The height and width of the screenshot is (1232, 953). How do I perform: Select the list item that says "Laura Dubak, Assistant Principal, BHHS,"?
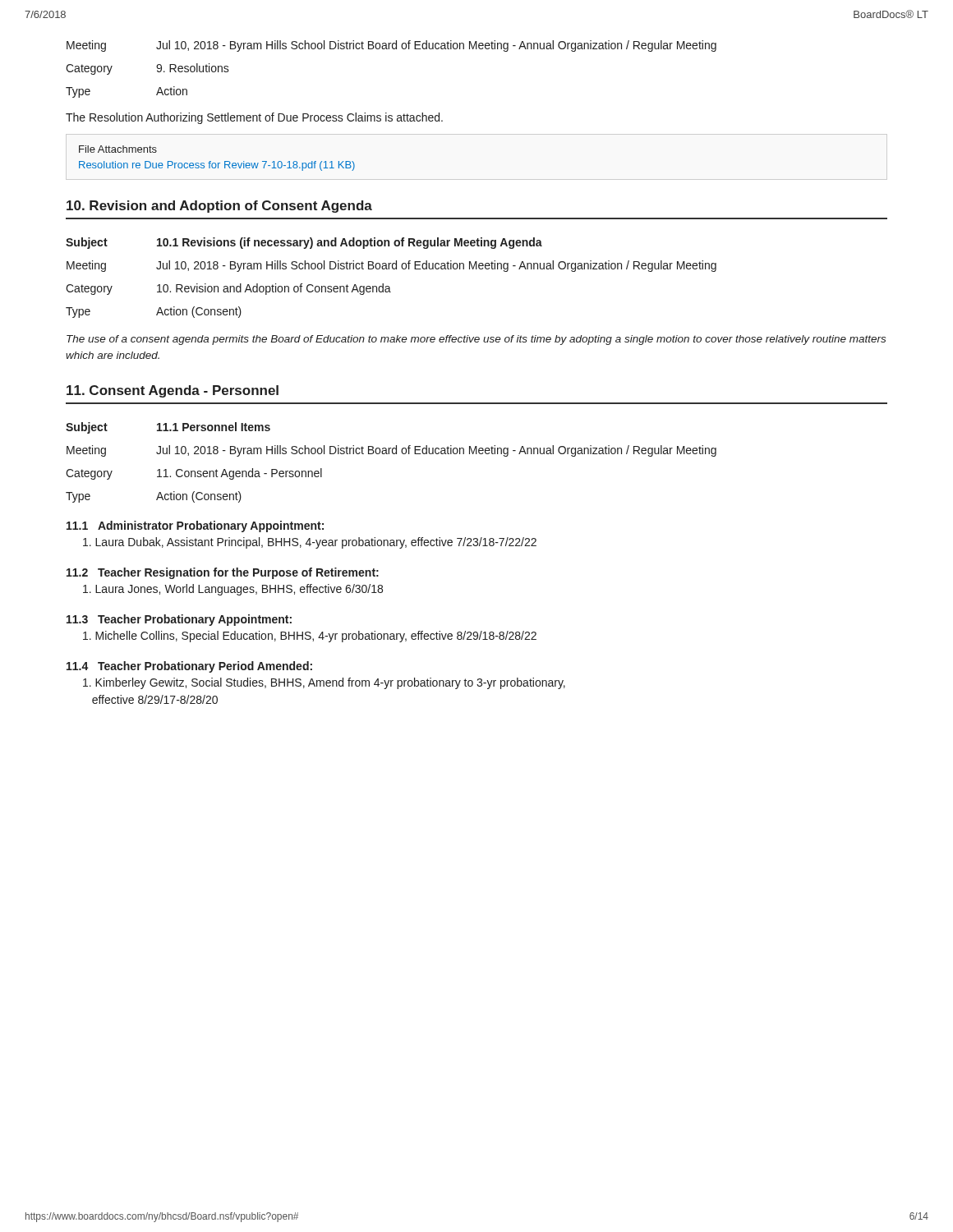(310, 542)
